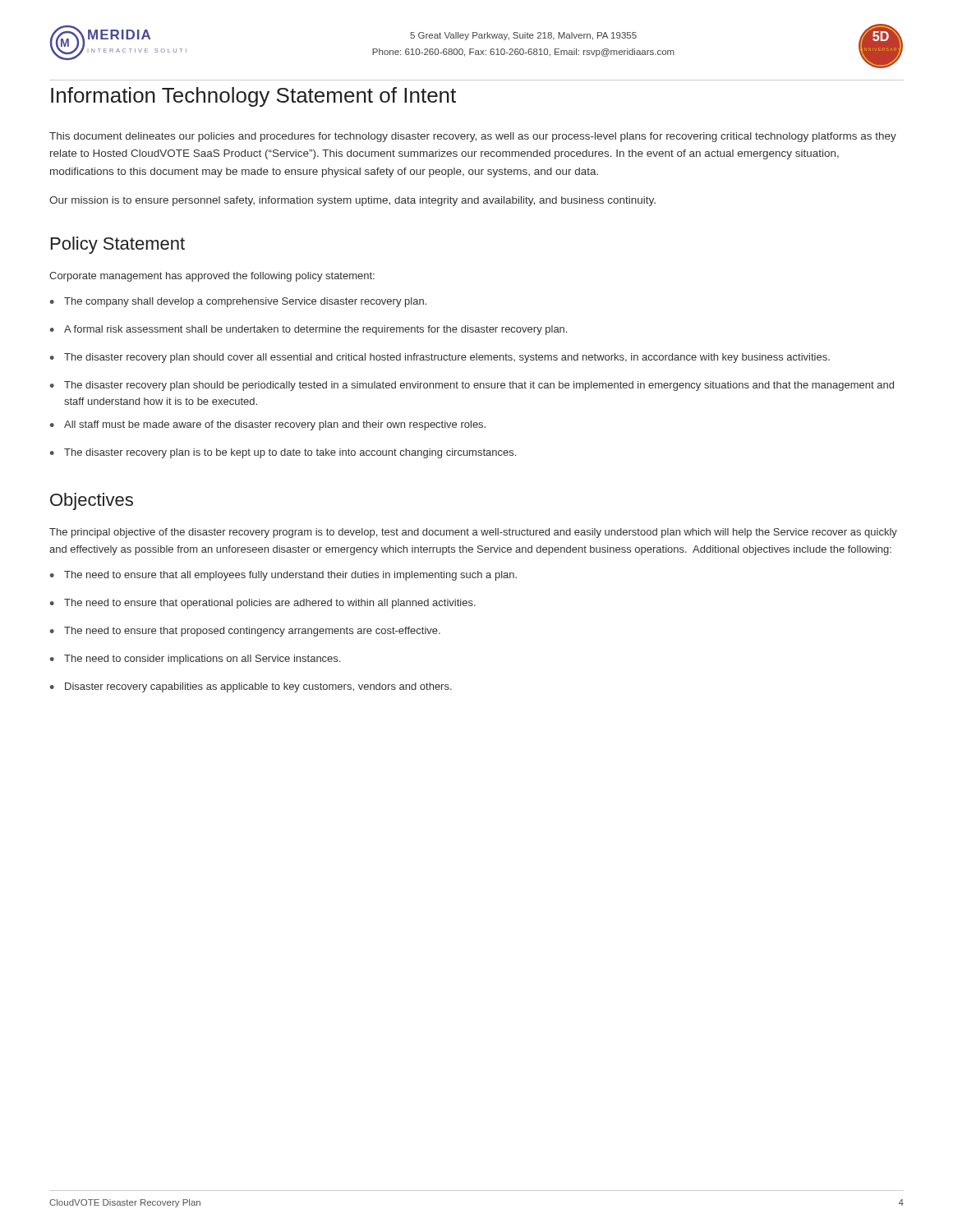Click the passage that begins "Corporate management has"
The height and width of the screenshot is (1232, 953).
point(212,277)
